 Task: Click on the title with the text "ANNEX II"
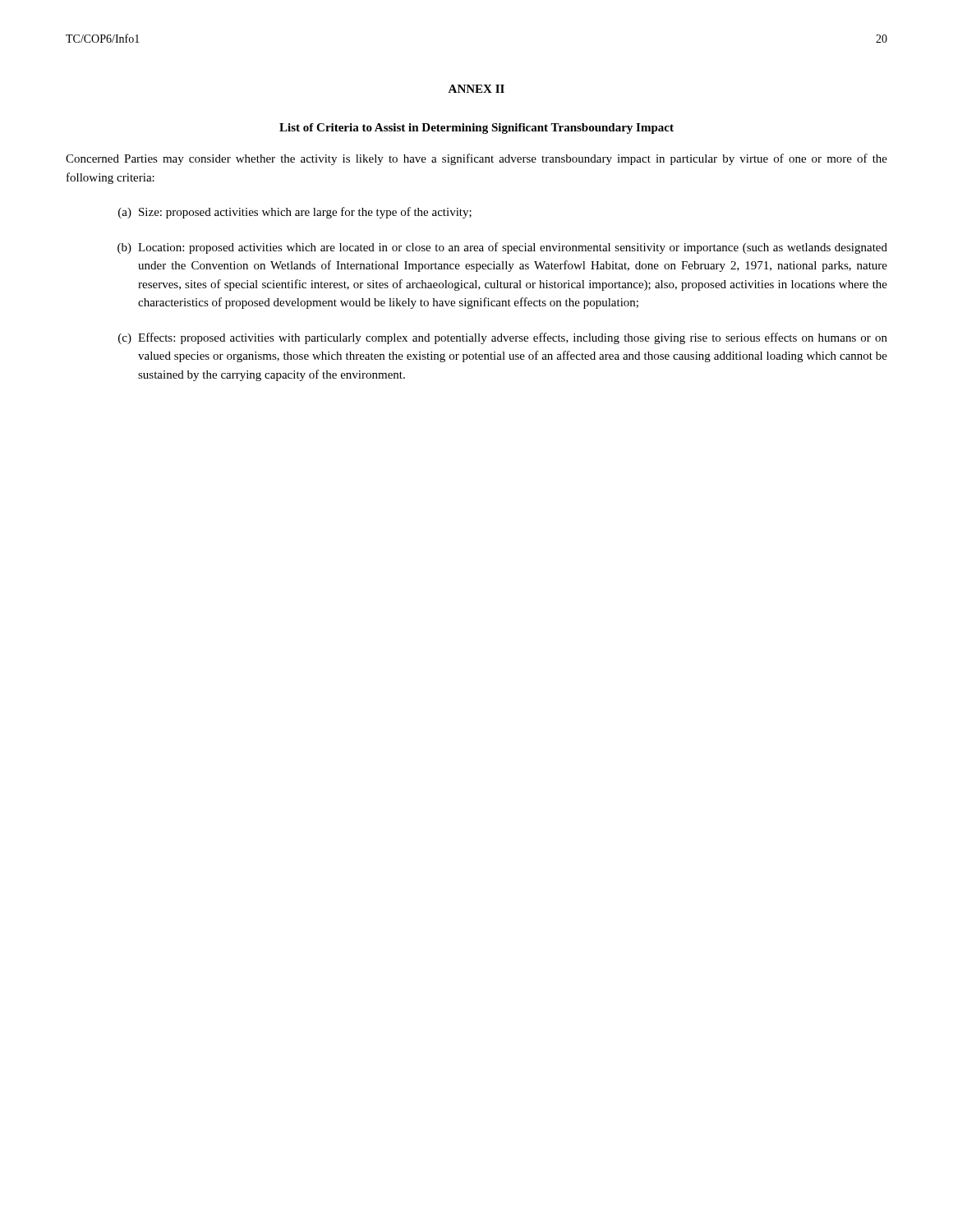[476, 89]
